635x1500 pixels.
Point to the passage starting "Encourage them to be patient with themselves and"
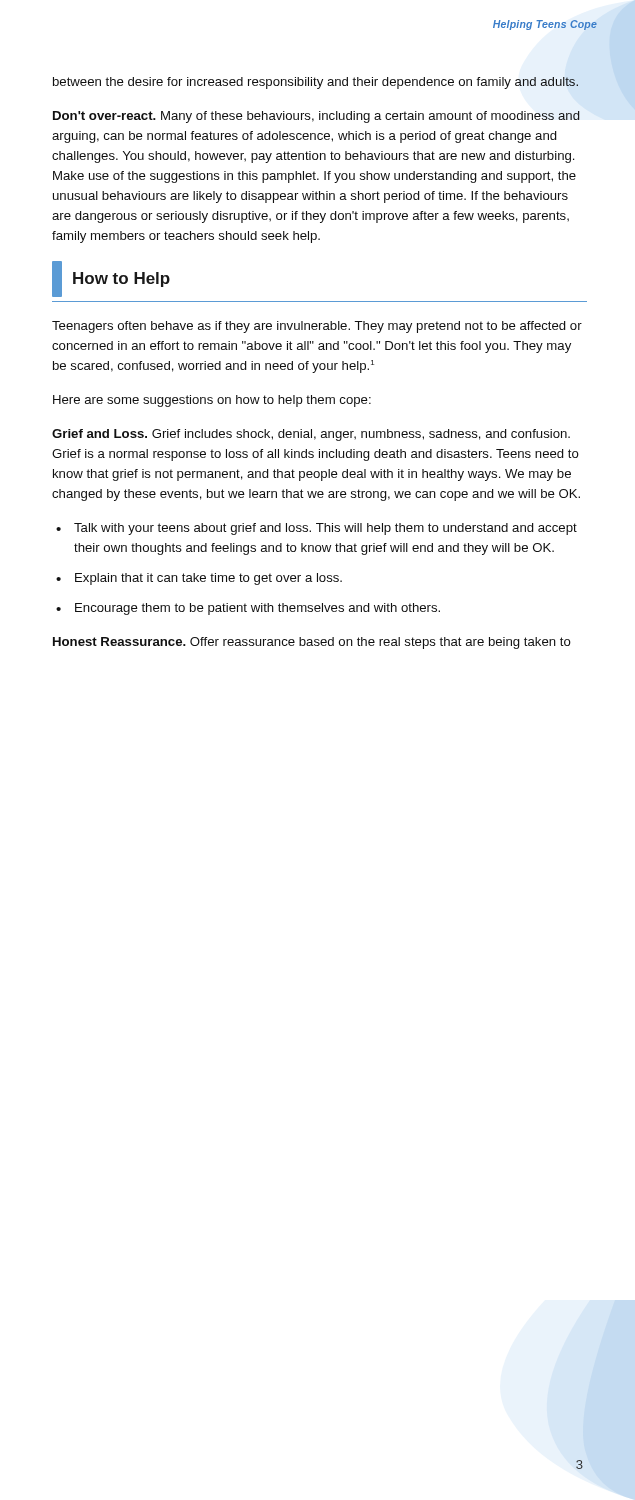coord(258,608)
